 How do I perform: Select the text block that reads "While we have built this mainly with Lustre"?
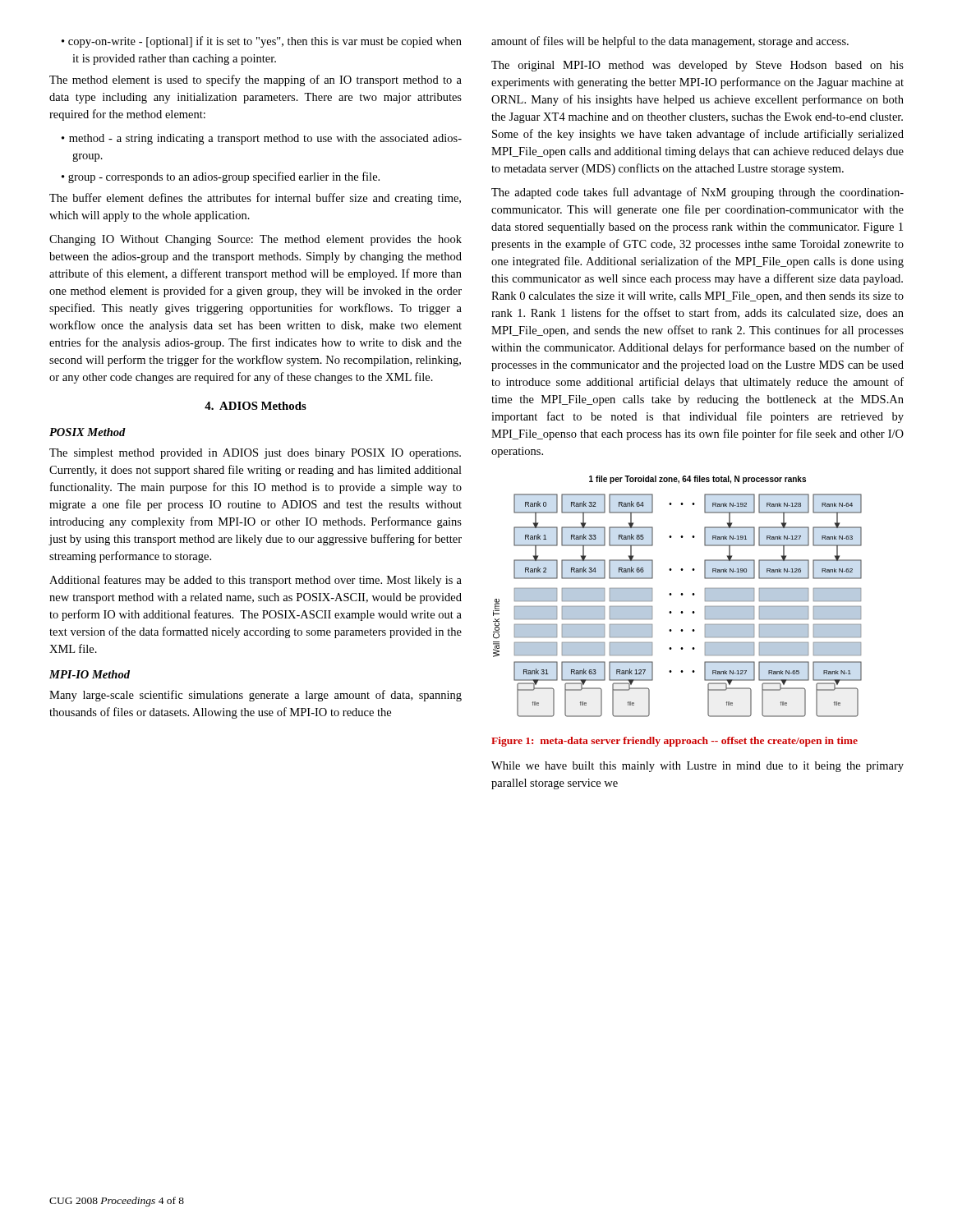698,774
